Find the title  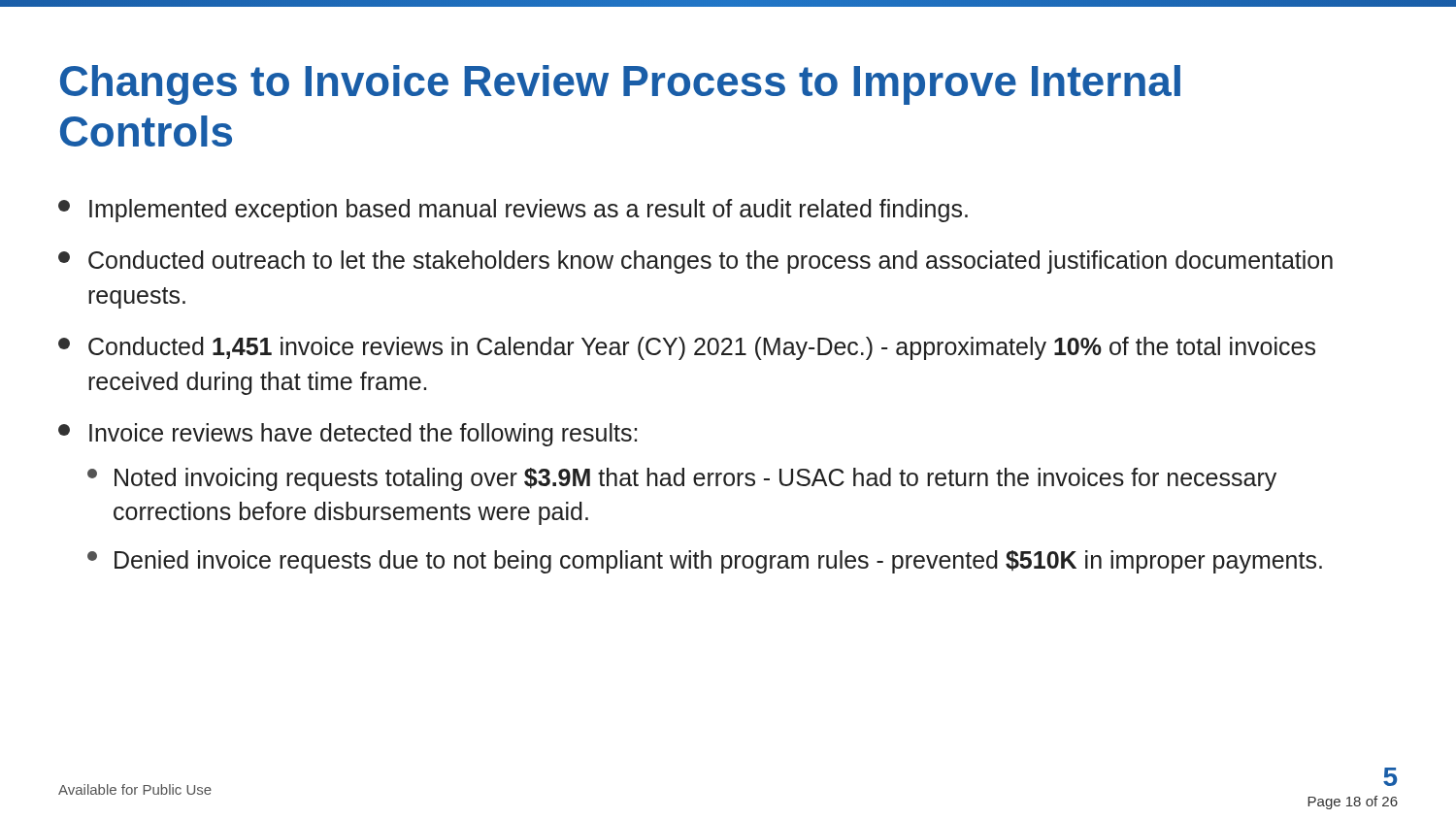[x=621, y=106]
